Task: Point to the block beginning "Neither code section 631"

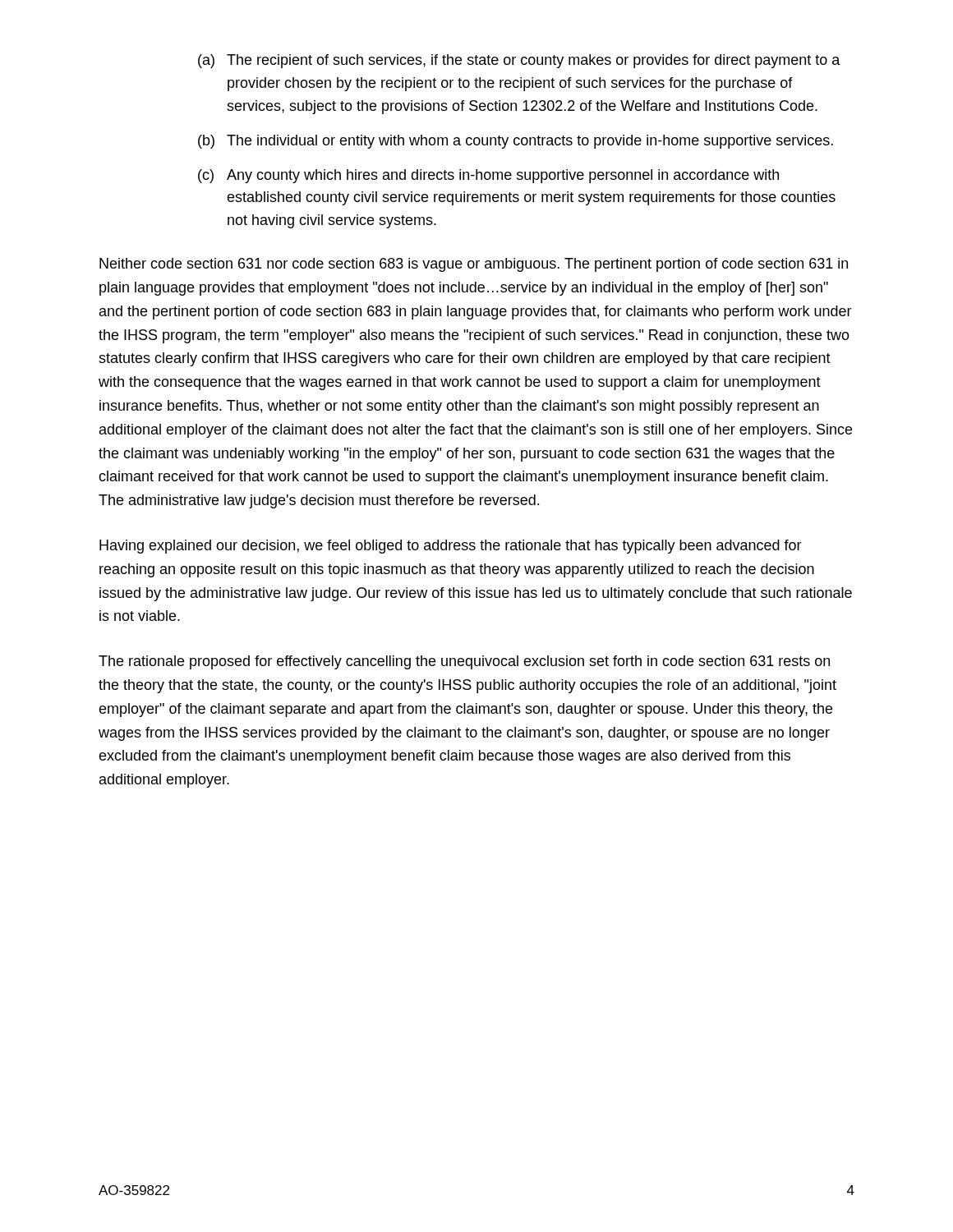Action: (476, 382)
